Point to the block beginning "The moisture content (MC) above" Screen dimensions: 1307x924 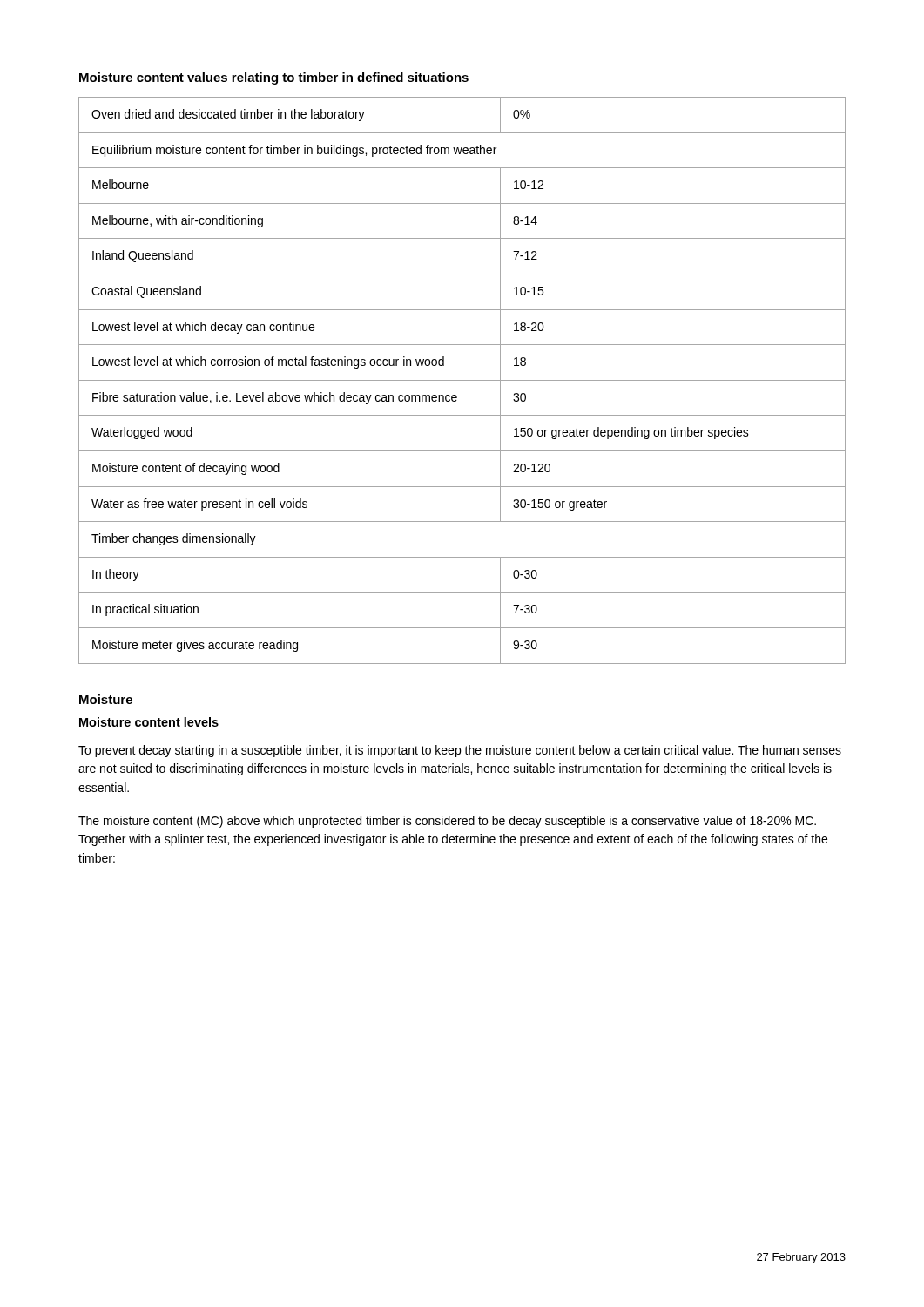[x=453, y=839]
